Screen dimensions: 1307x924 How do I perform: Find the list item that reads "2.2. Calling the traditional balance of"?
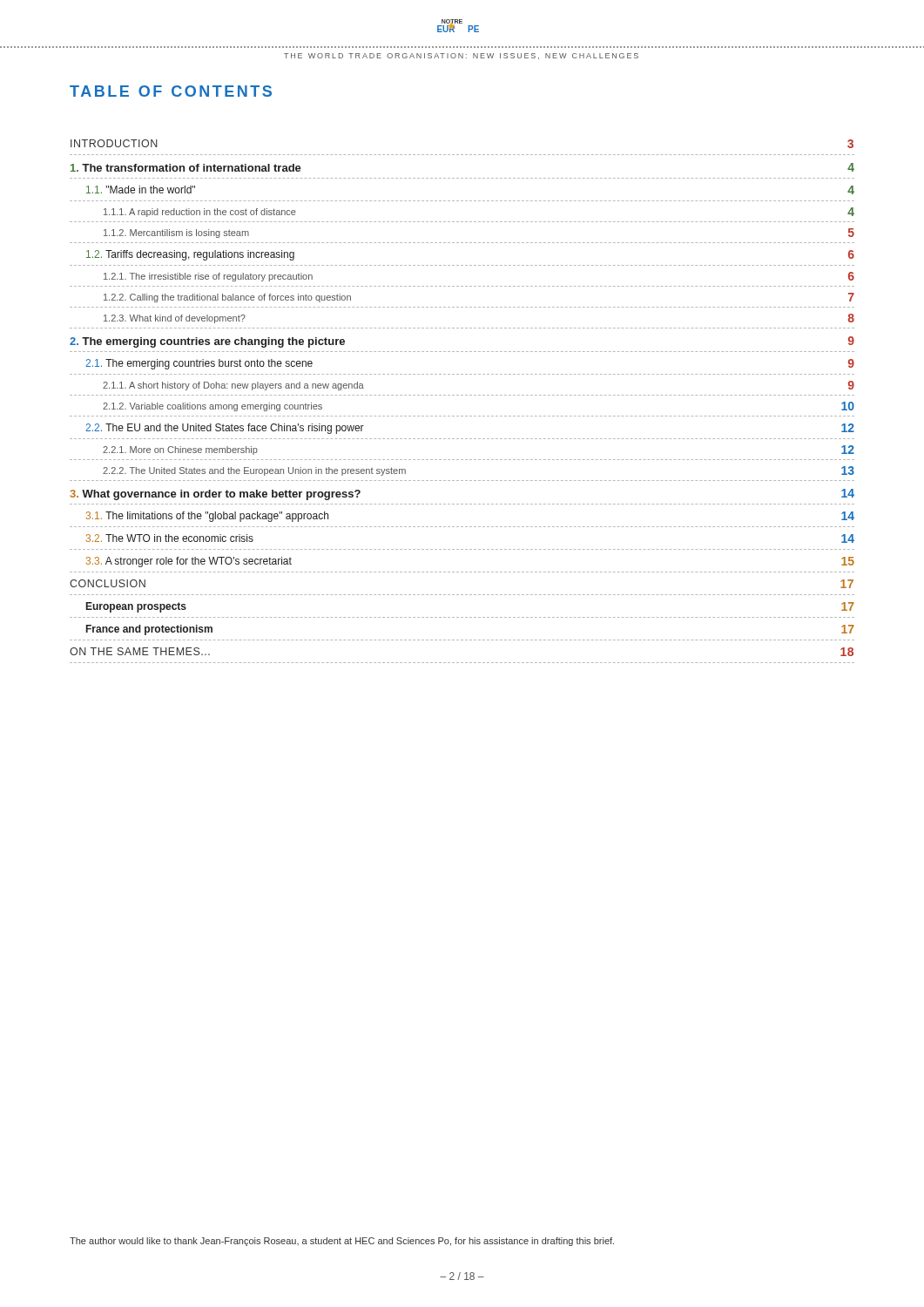click(x=479, y=297)
